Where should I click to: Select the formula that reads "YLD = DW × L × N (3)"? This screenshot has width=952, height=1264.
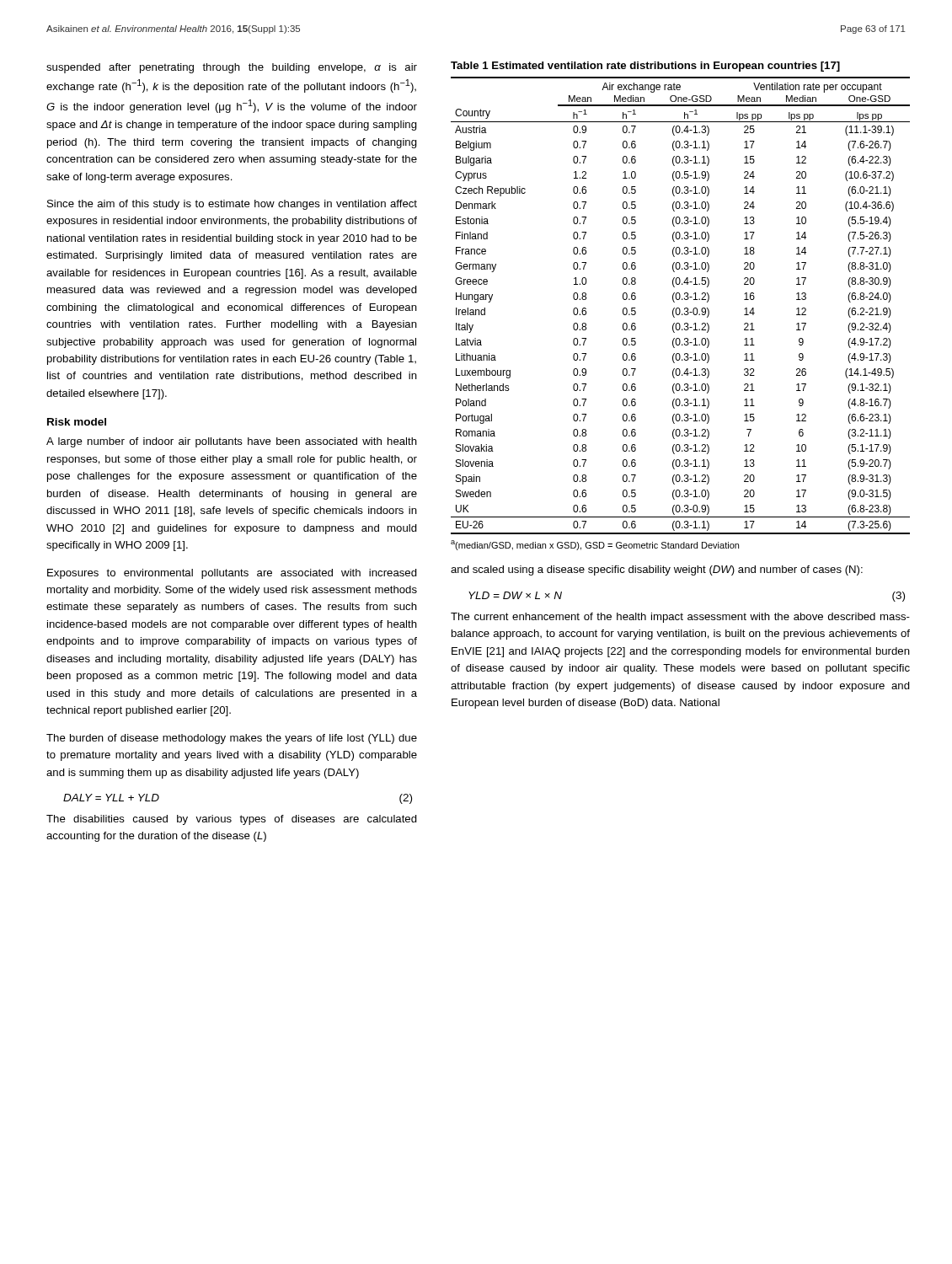click(x=518, y=596)
